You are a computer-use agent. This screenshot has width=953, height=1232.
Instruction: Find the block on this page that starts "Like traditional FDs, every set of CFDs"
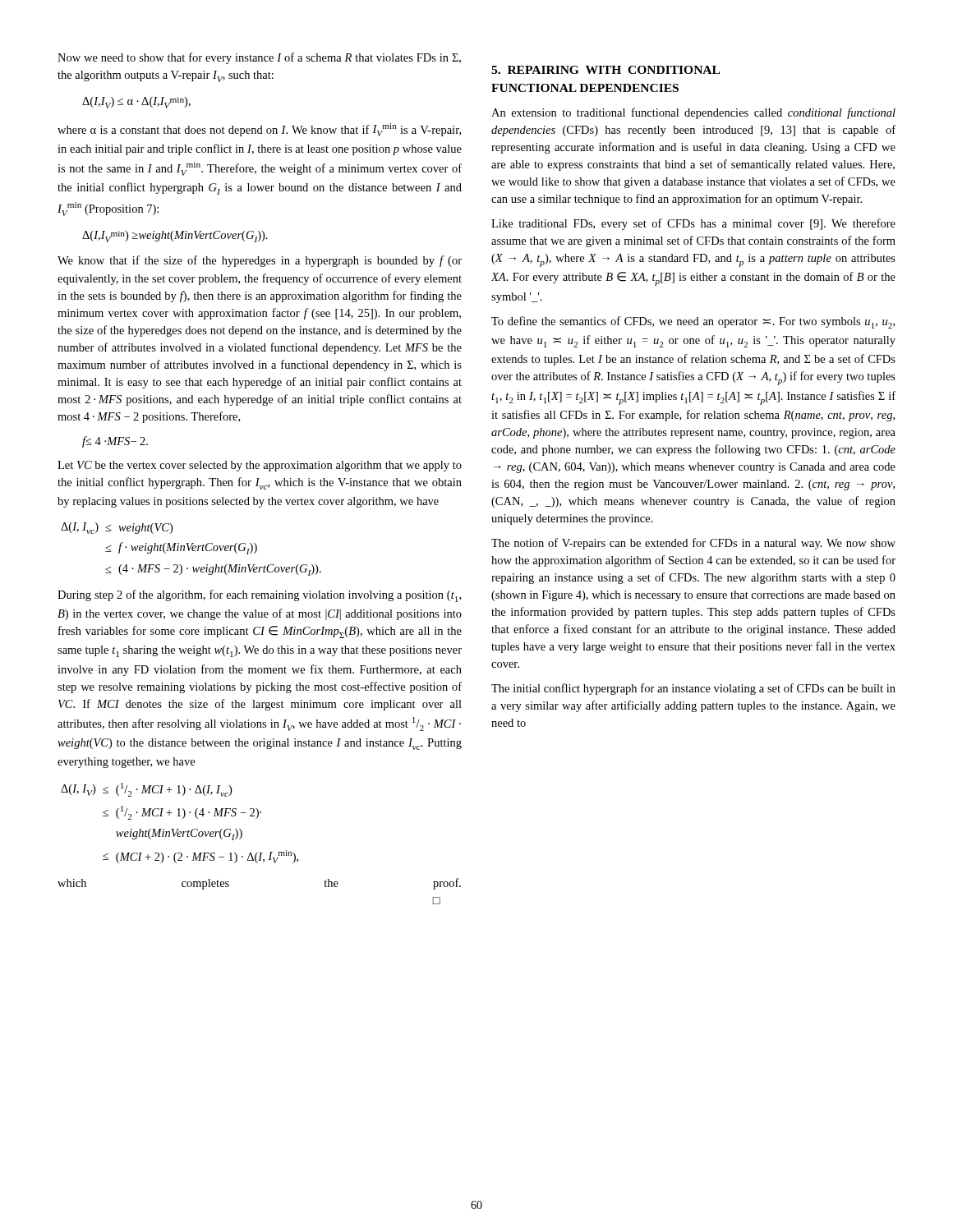(x=693, y=260)
